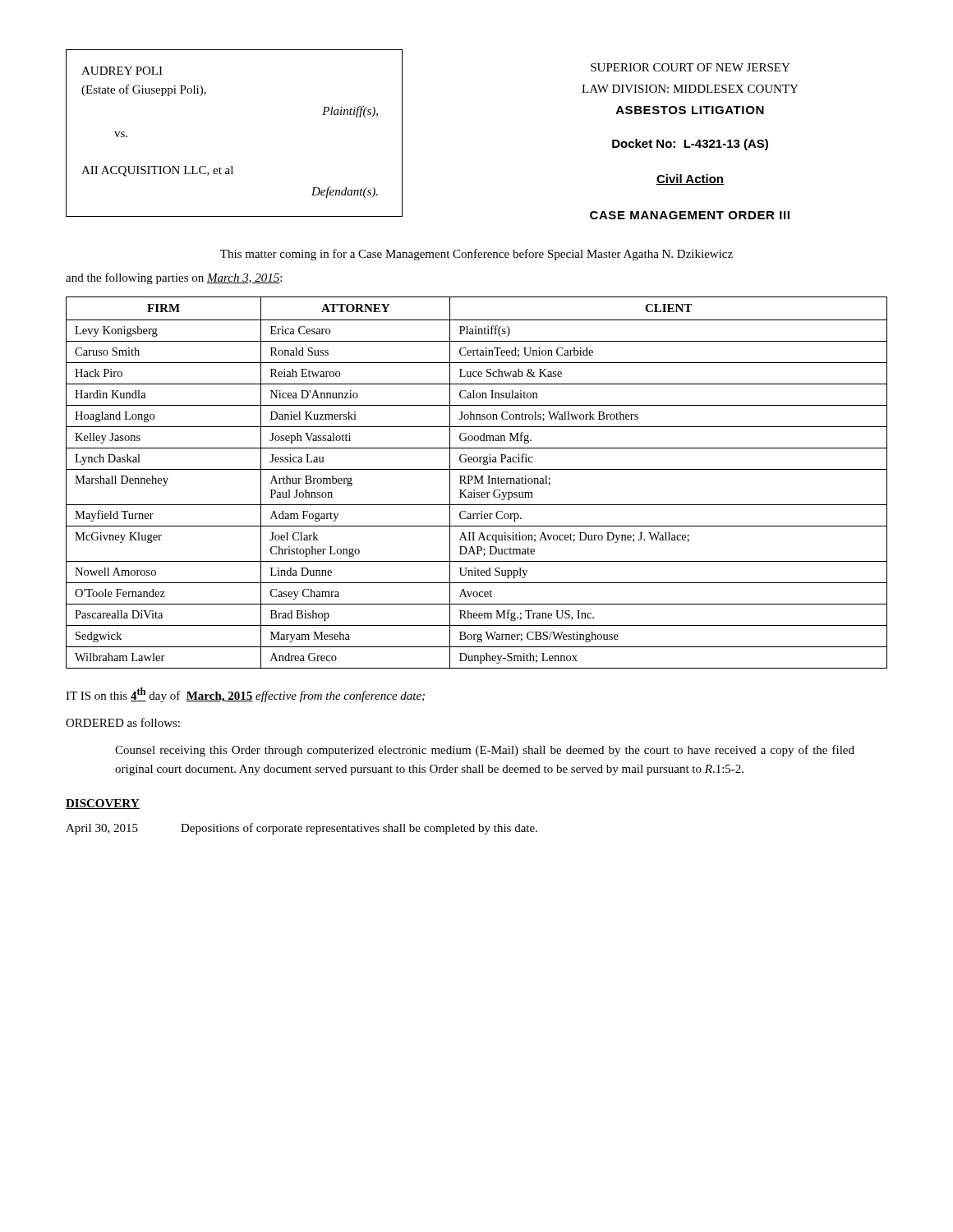953x1232 pixels.
Task: Click on the list item that reads "April 30, 2015 Depositions of corporate representatives shall"
Action: pos(476,828)
